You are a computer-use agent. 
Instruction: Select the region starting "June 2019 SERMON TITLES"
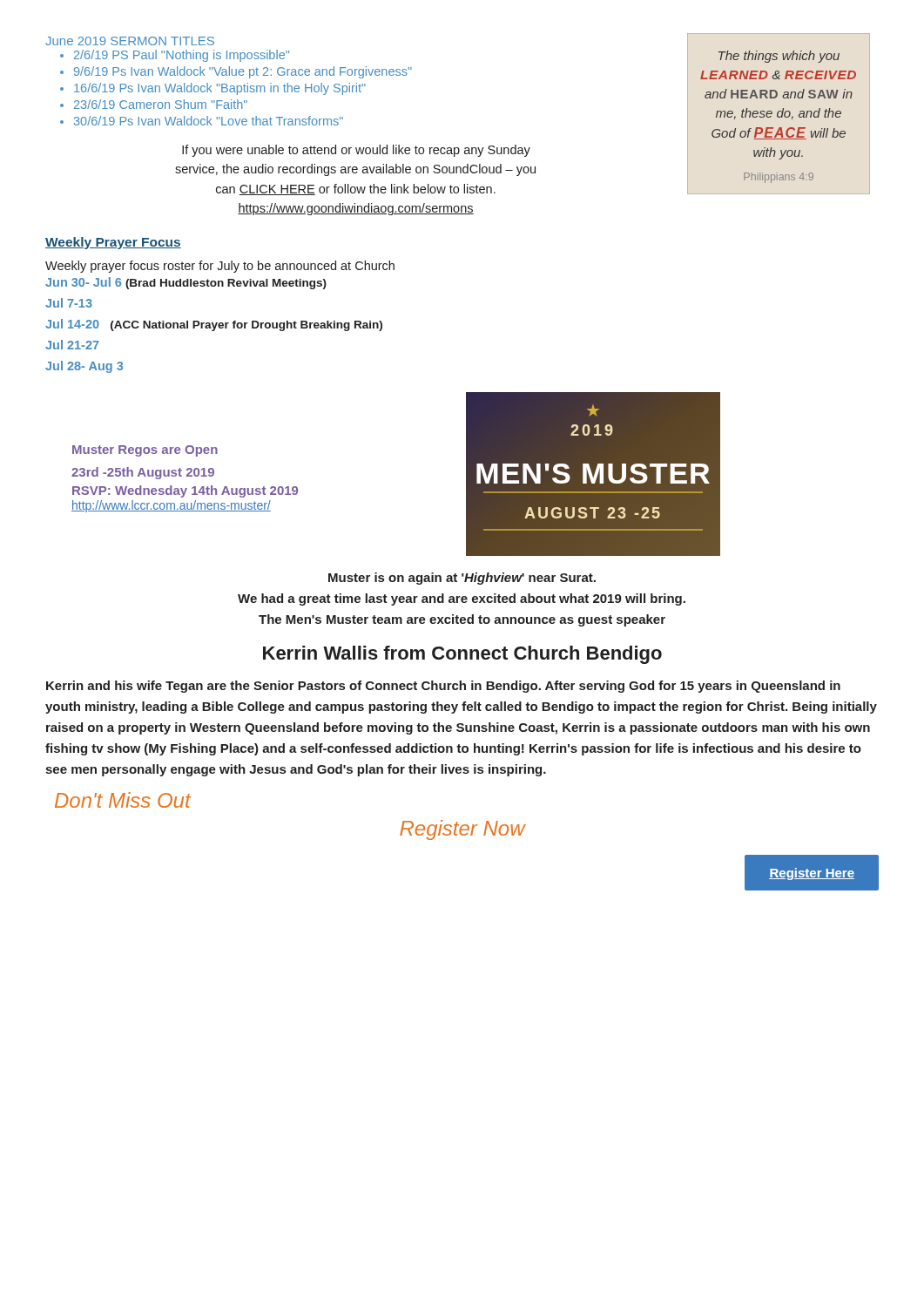coord(130,41)
